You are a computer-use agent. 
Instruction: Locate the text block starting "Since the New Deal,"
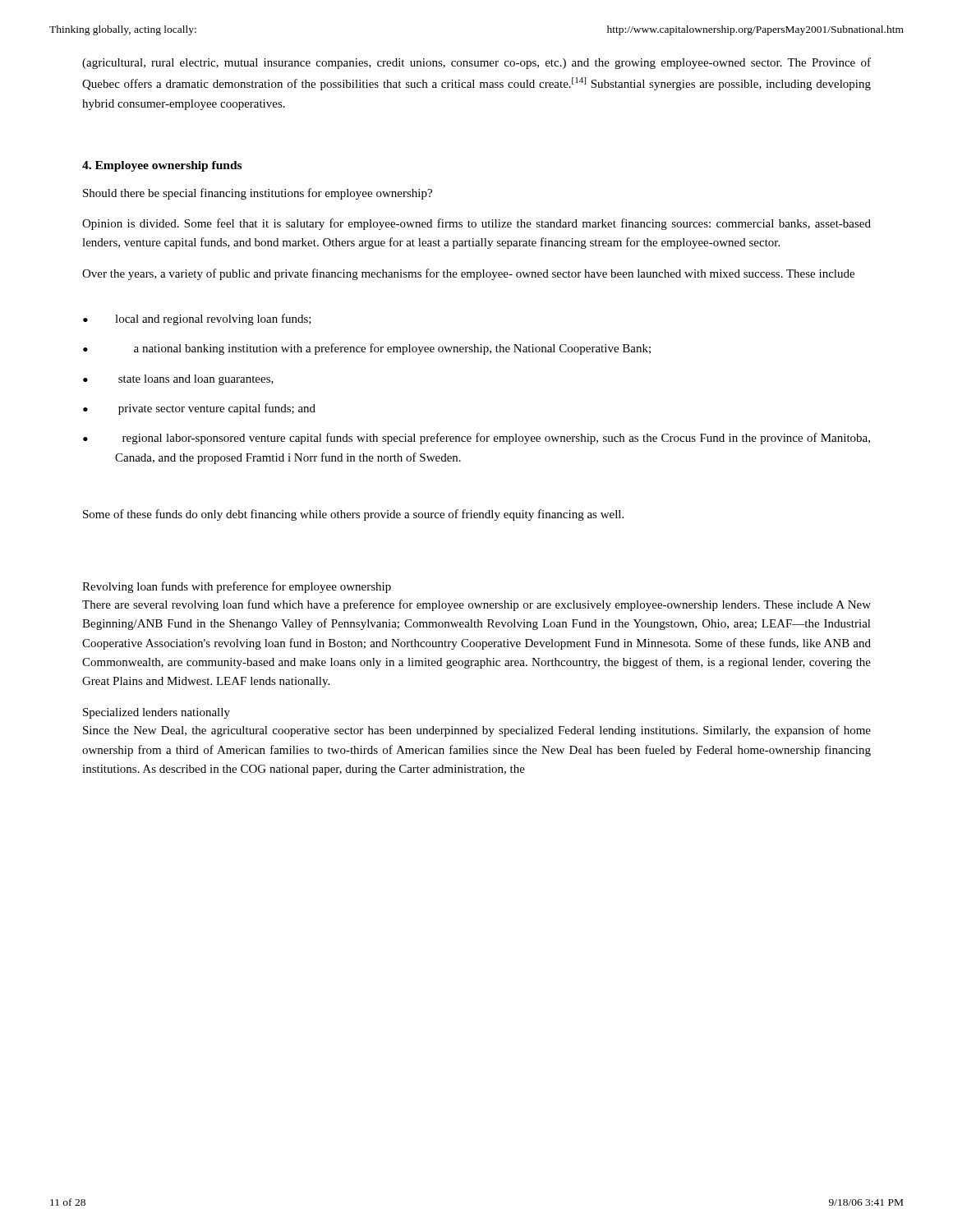point(476,750)
